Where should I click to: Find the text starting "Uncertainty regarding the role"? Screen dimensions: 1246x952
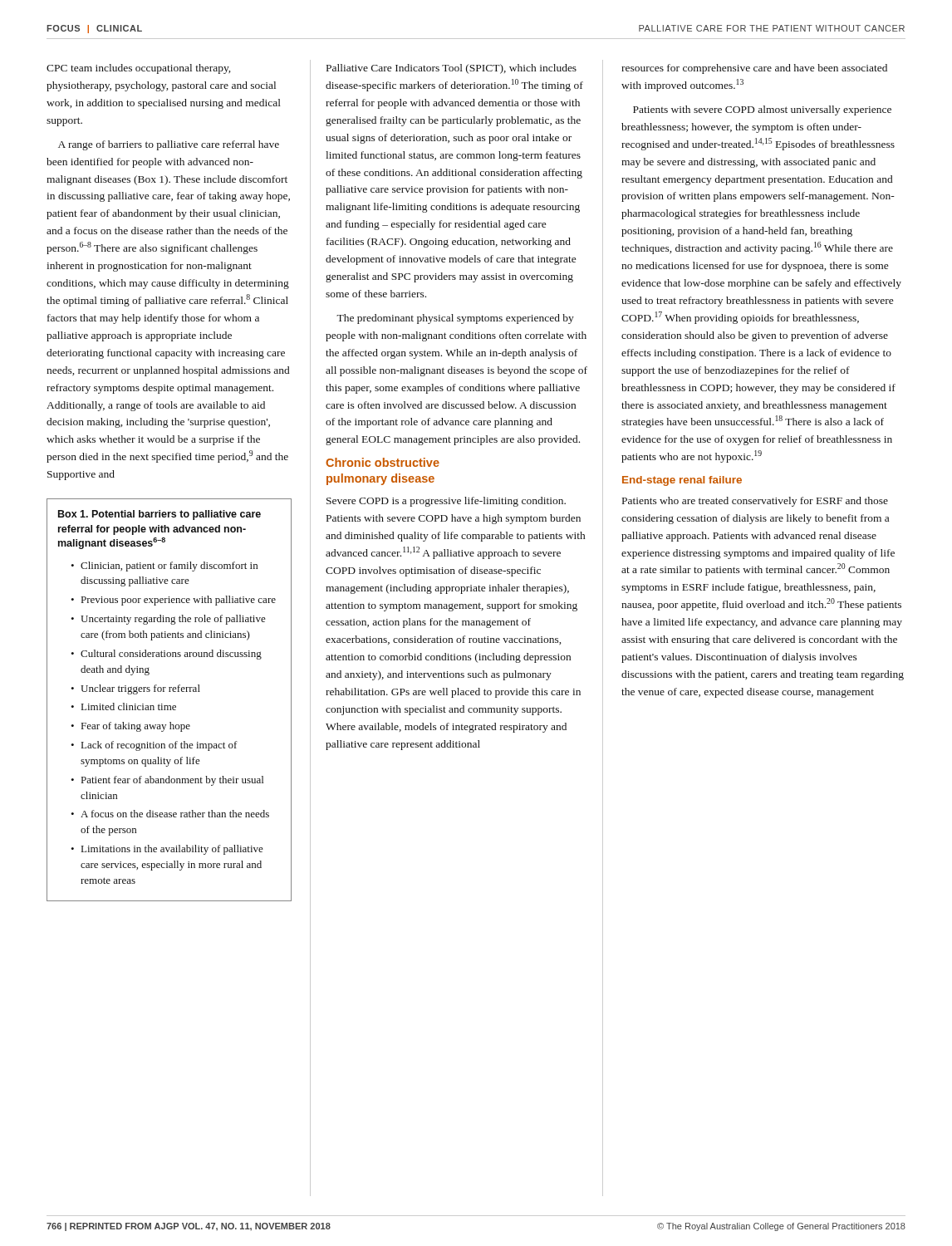[x=173, y=626]
